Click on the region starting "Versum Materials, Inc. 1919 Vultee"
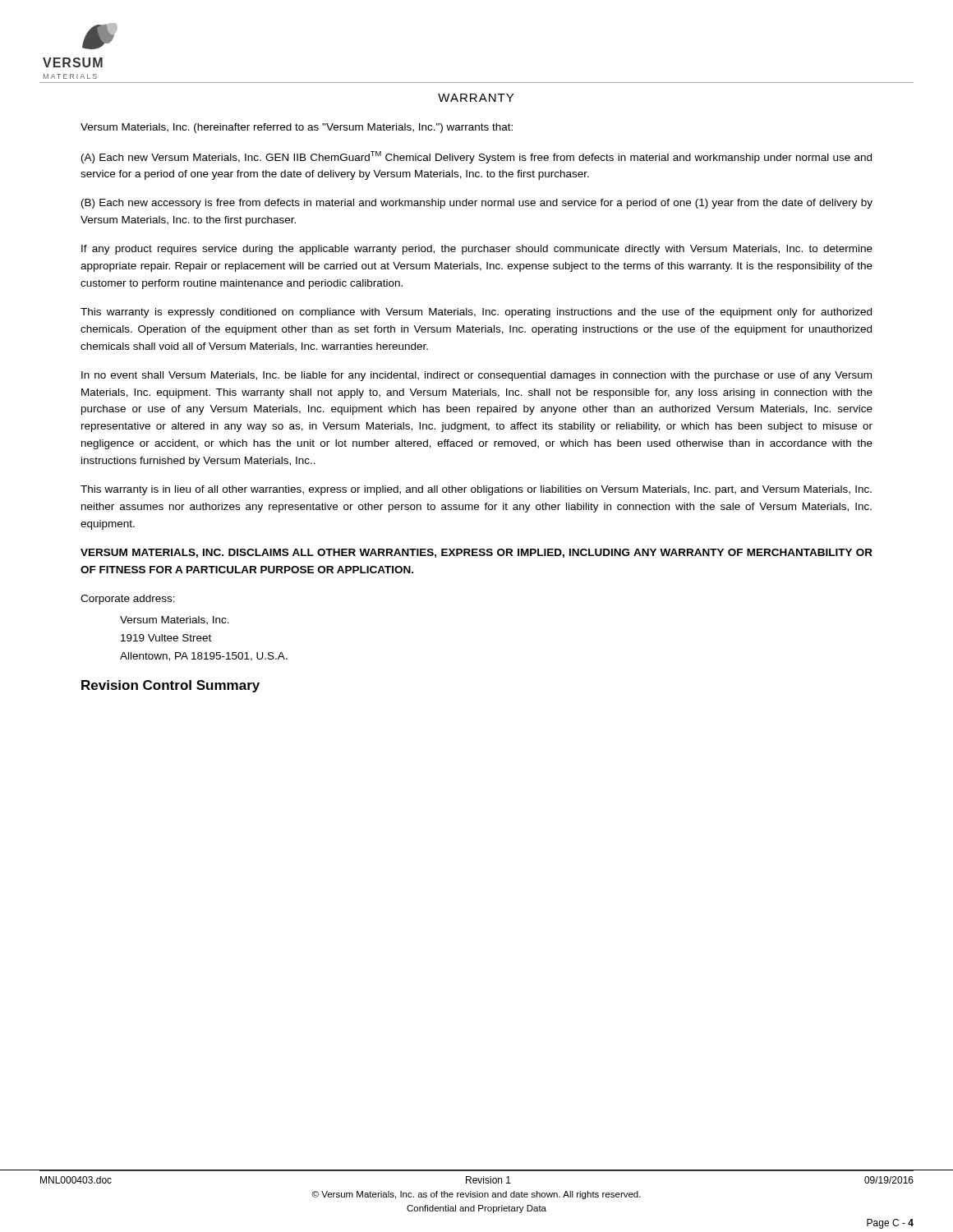 pos(204,638)
